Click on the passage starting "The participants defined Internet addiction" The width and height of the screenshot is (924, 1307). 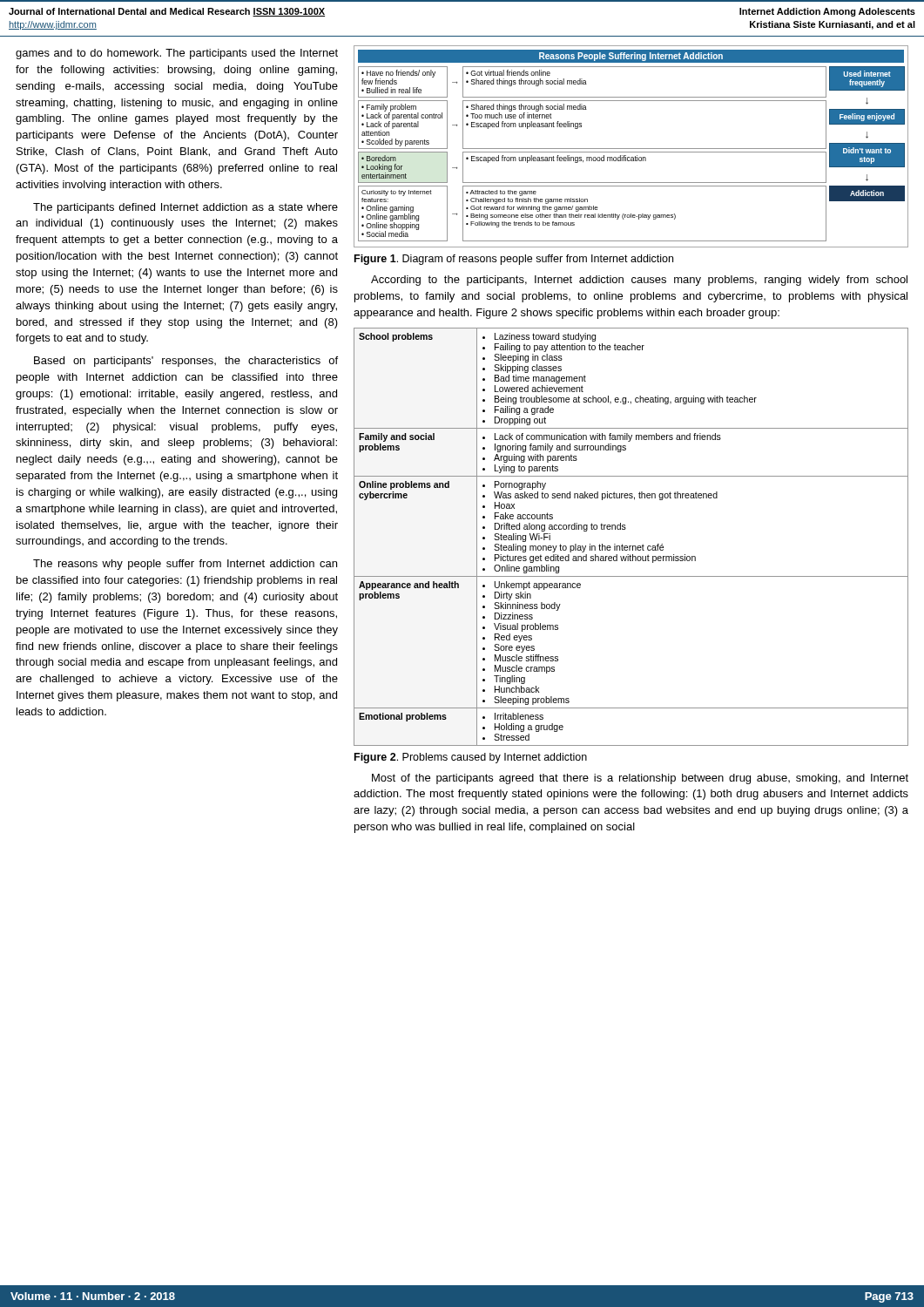click(x=177, y=273)
